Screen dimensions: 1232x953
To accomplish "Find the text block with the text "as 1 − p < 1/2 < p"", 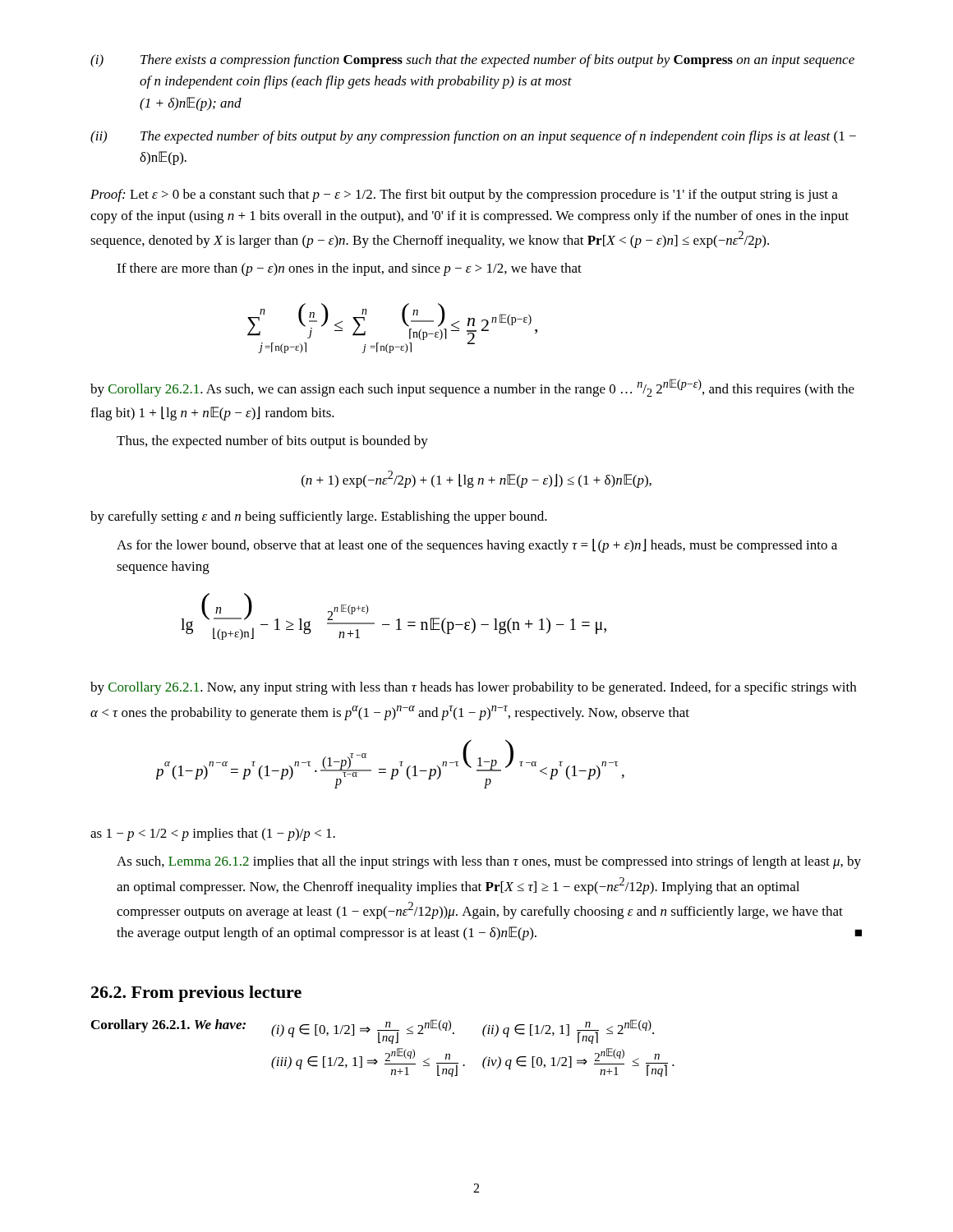I will pos(213,833).
